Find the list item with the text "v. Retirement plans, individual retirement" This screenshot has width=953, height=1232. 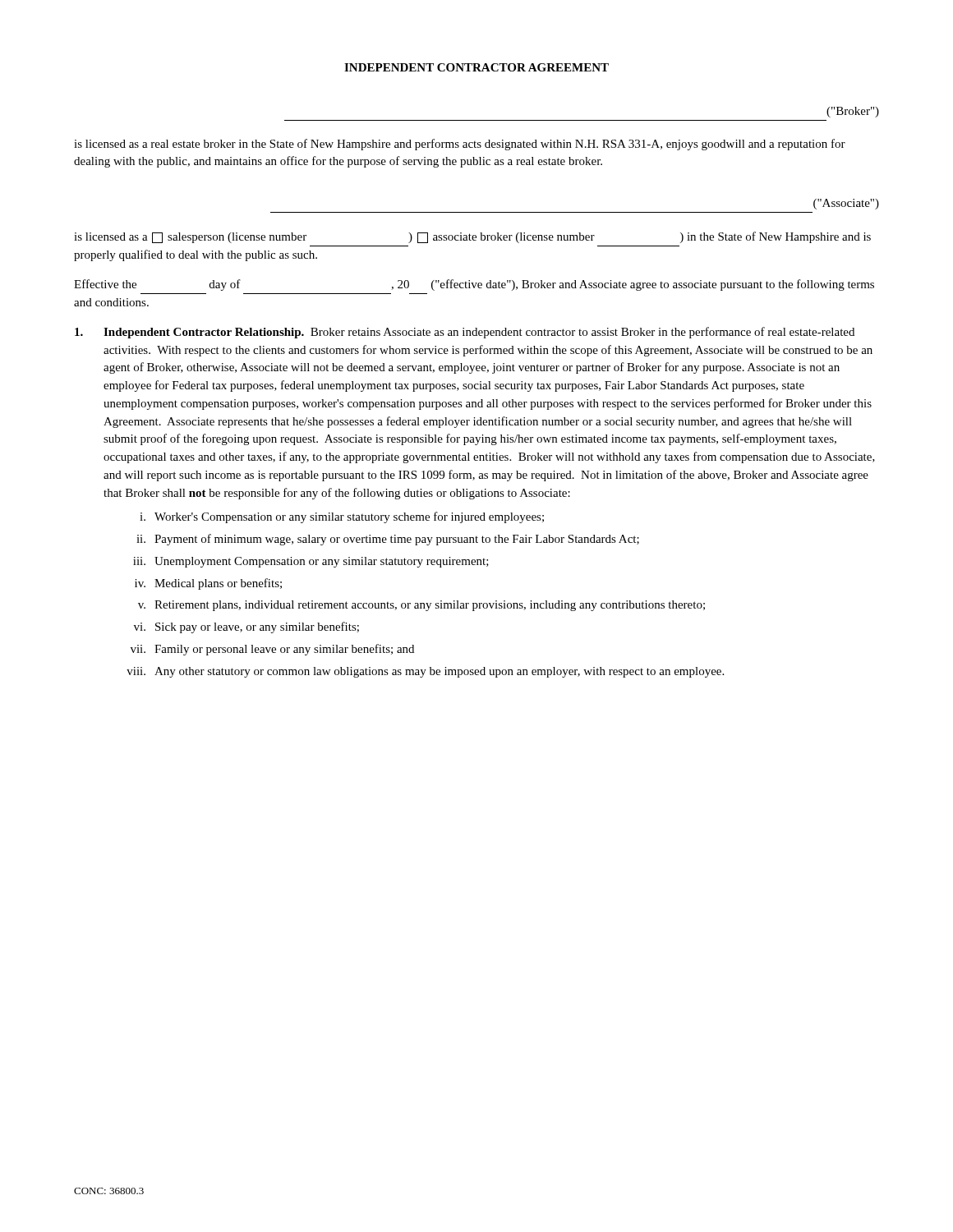point(491,605)
